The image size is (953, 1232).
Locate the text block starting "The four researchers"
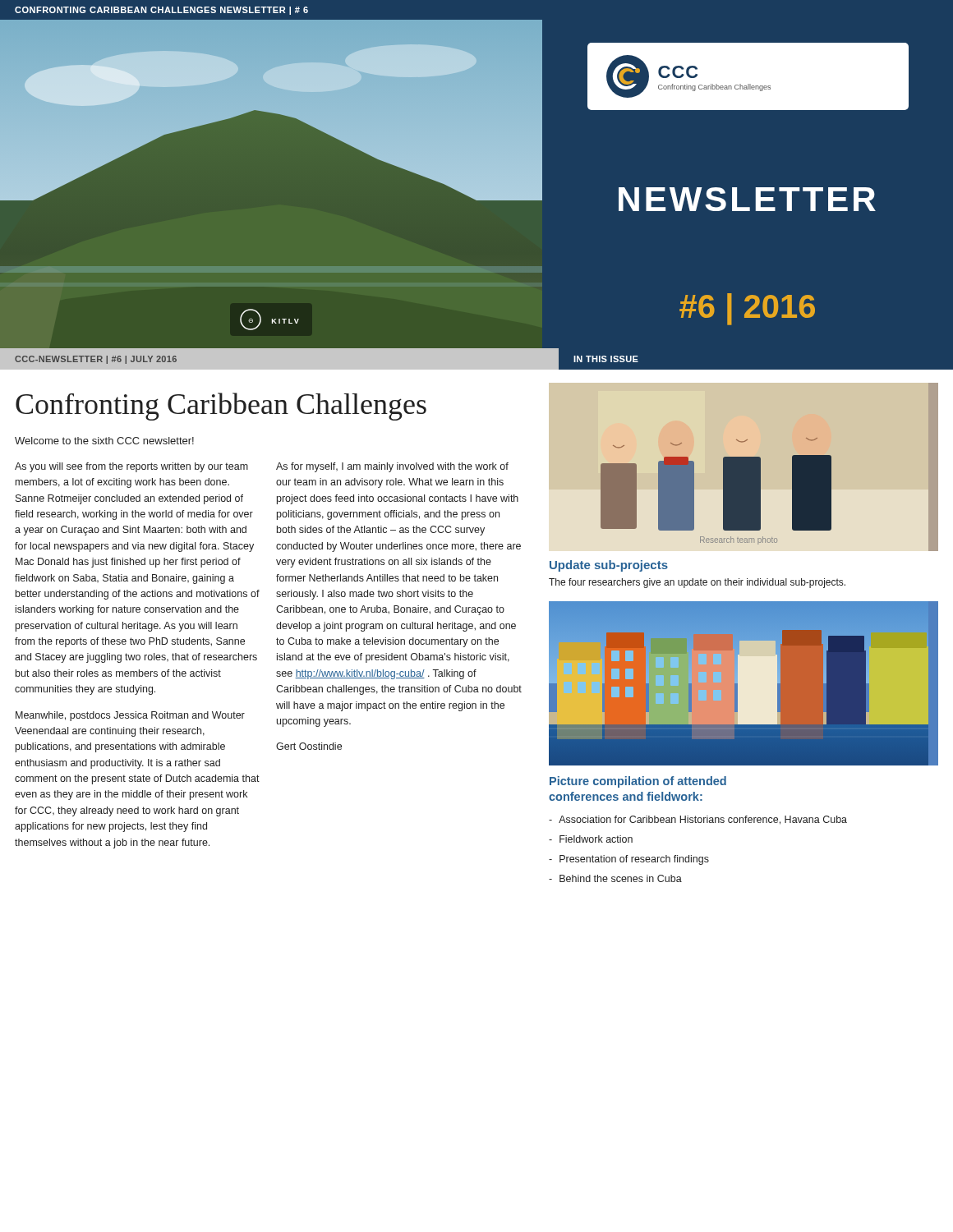pyautogui.click(x=698, y=582)
